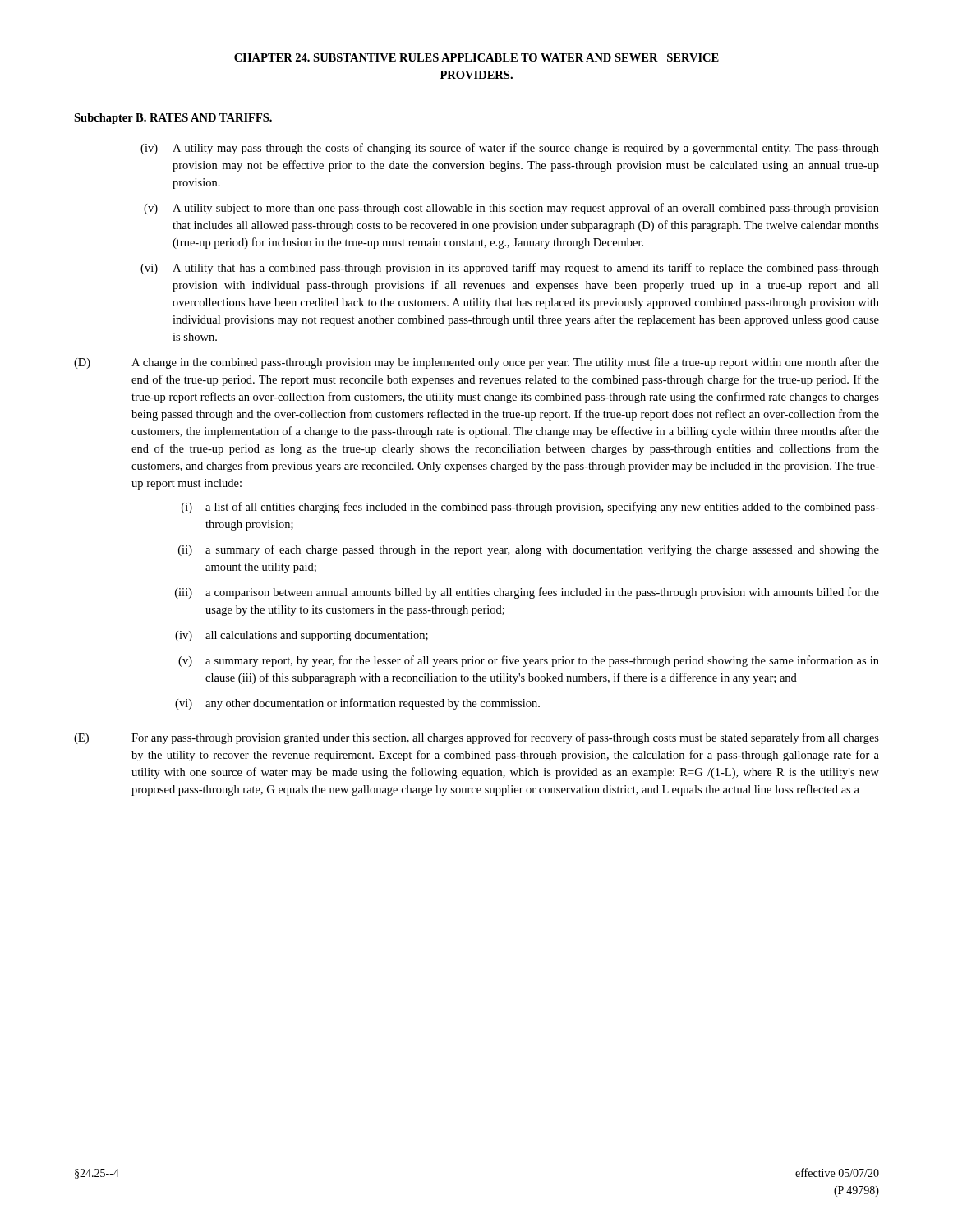Locate the region starting "(E) For any pass-through"

476,763
